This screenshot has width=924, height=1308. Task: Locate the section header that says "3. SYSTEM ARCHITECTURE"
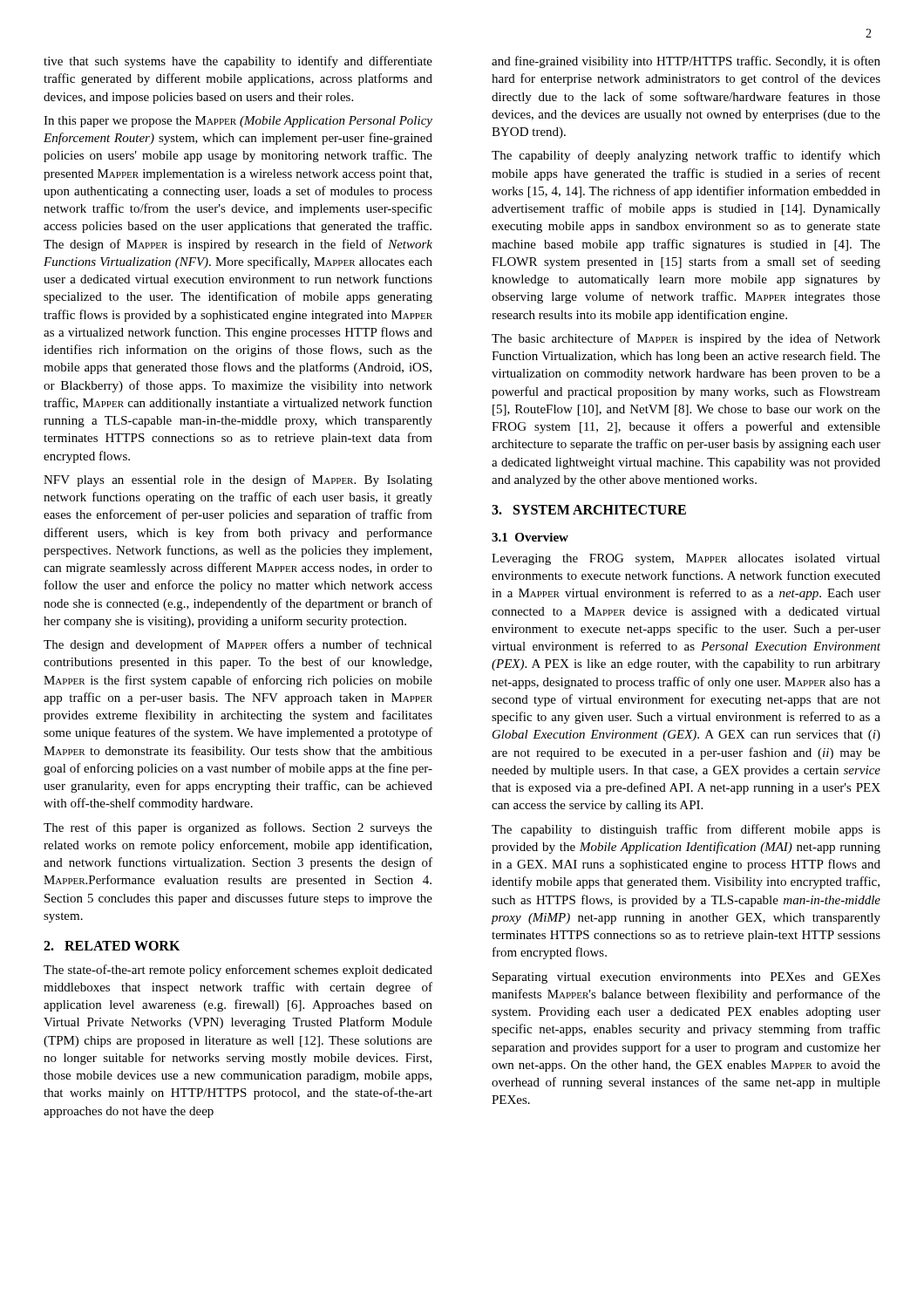pos(589,510)
